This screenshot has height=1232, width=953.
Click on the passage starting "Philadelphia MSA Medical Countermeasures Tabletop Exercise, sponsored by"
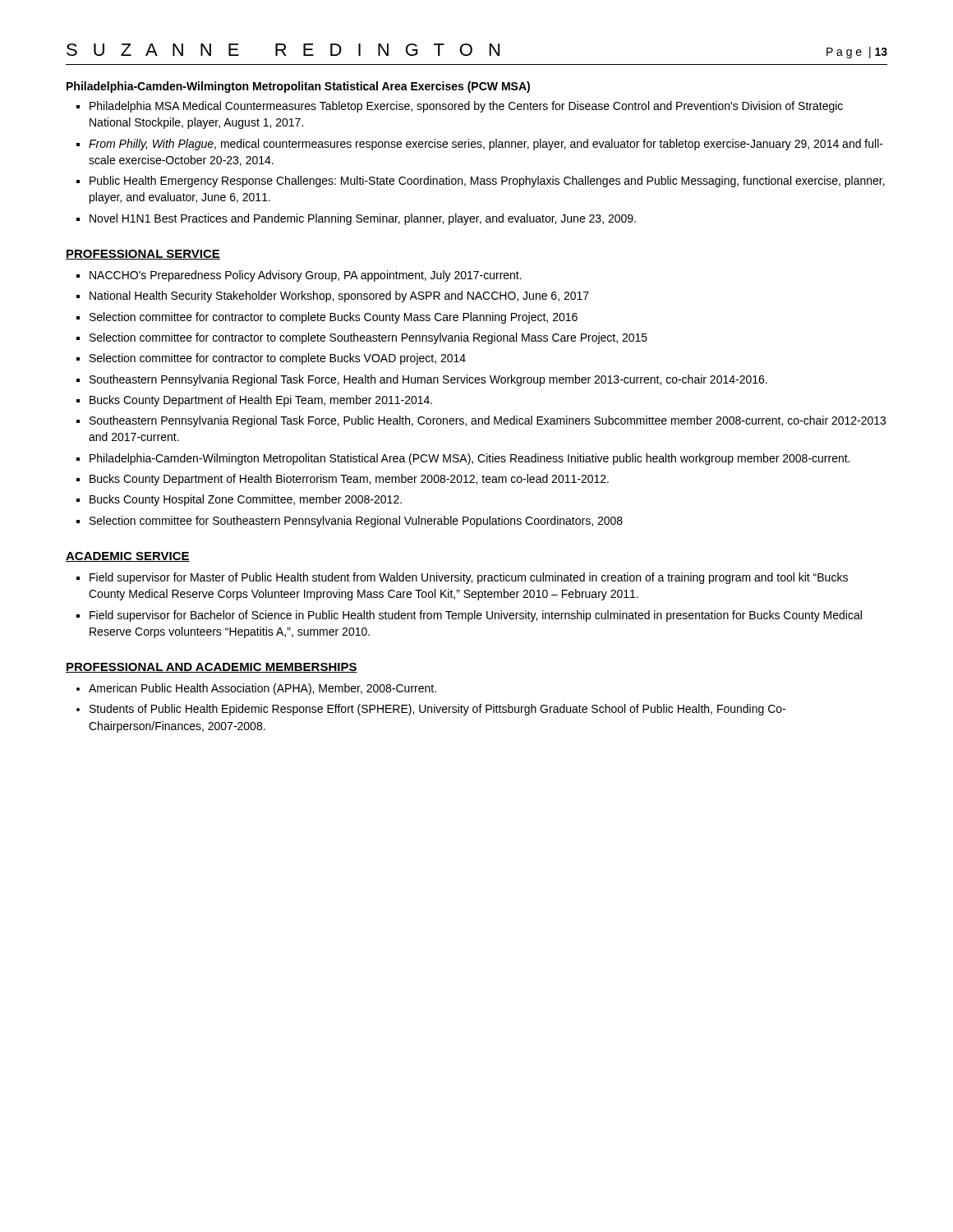(x=488, y=114)
